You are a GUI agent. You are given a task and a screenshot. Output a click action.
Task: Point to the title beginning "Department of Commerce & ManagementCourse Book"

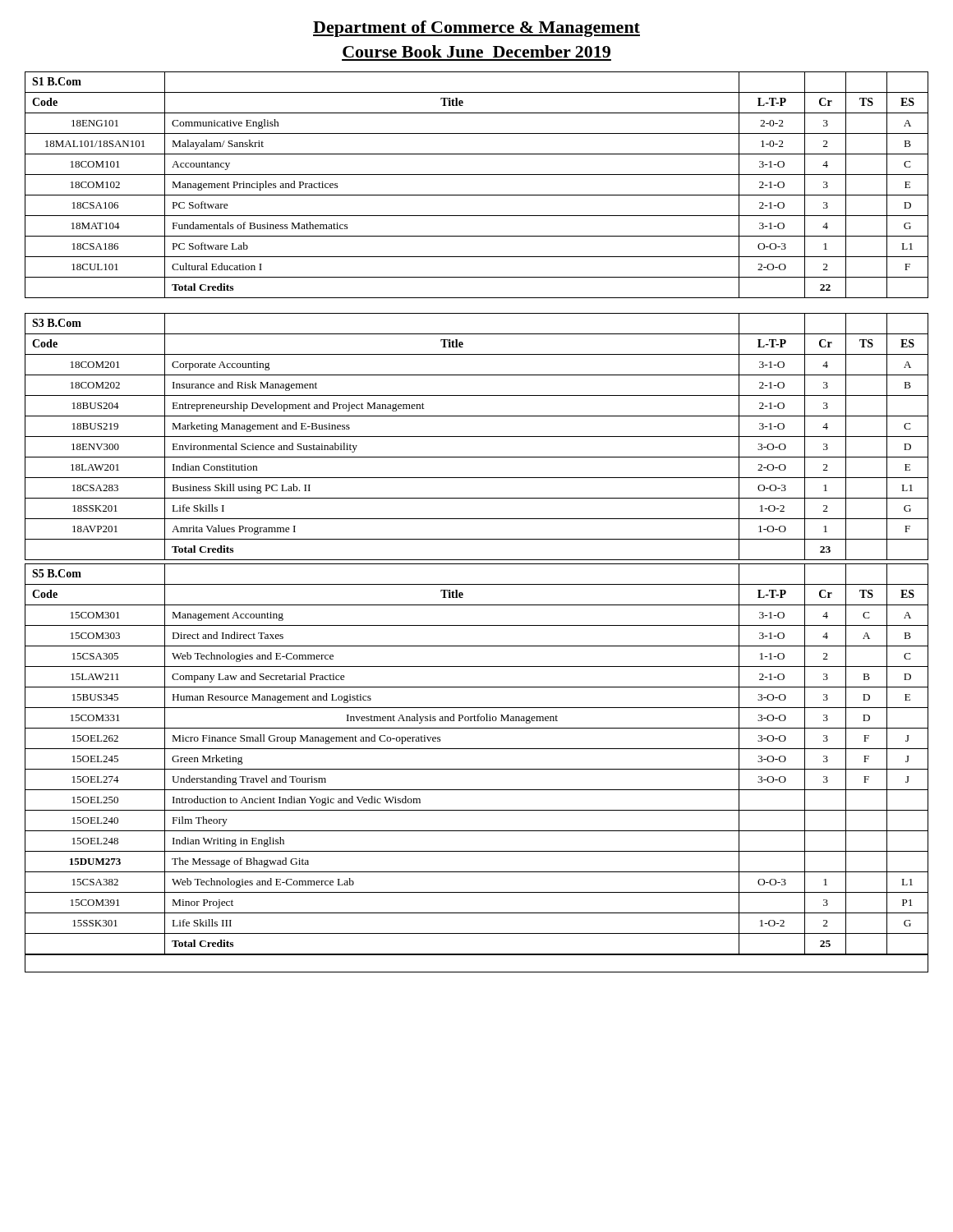click(x=476, y=39)
